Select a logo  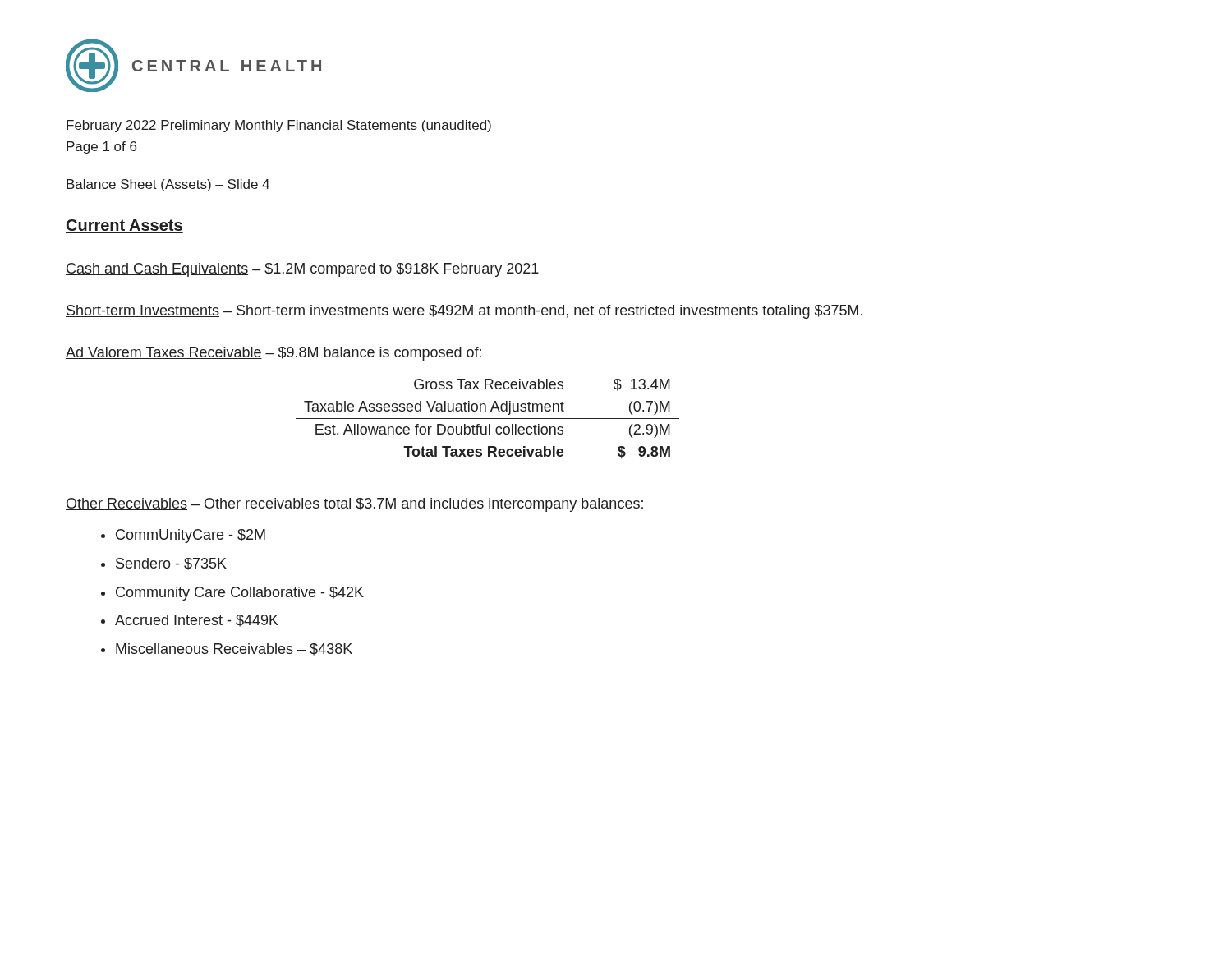coord(616,66)
